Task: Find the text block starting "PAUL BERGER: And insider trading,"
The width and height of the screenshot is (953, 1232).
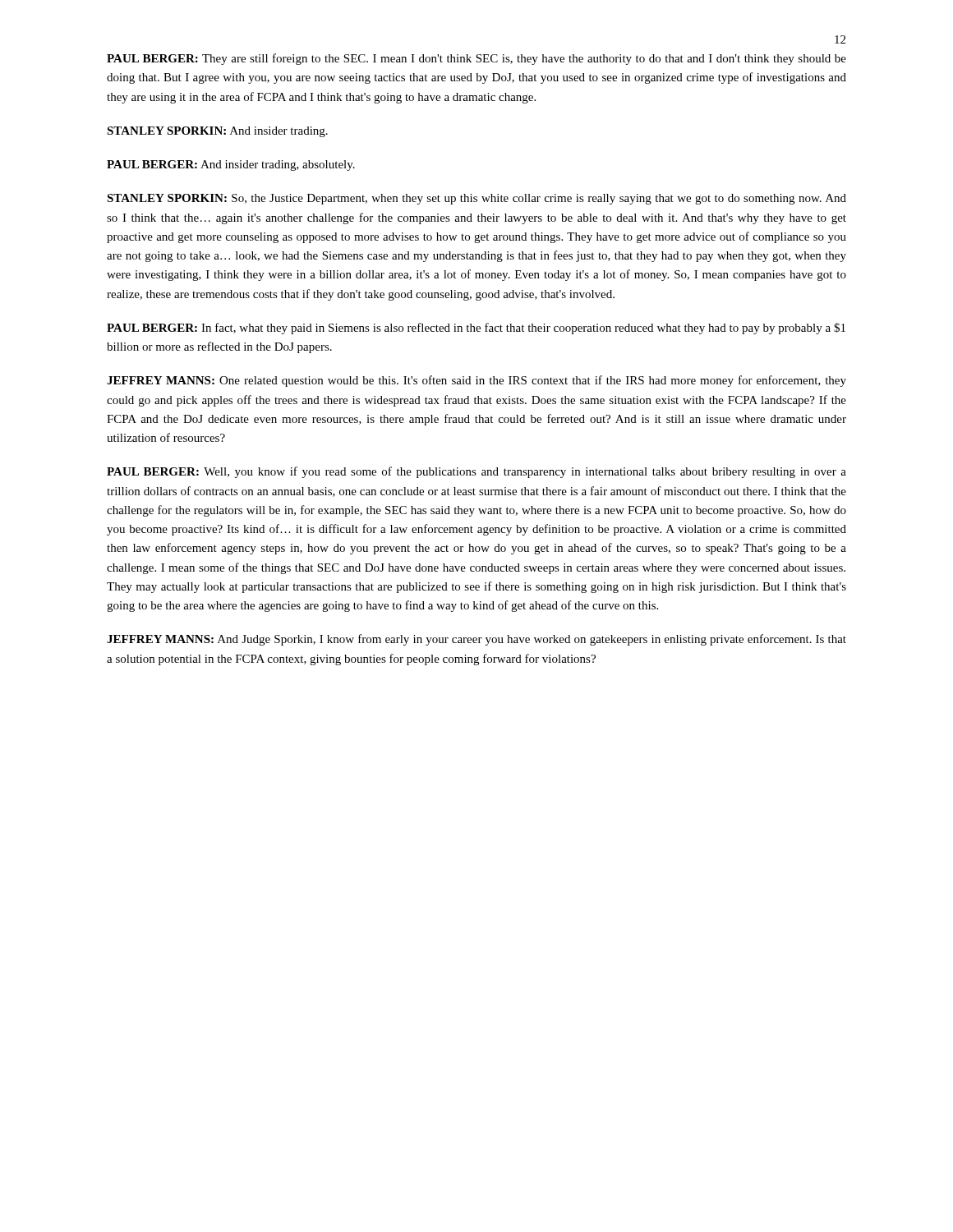Action: tap(231, 164)
